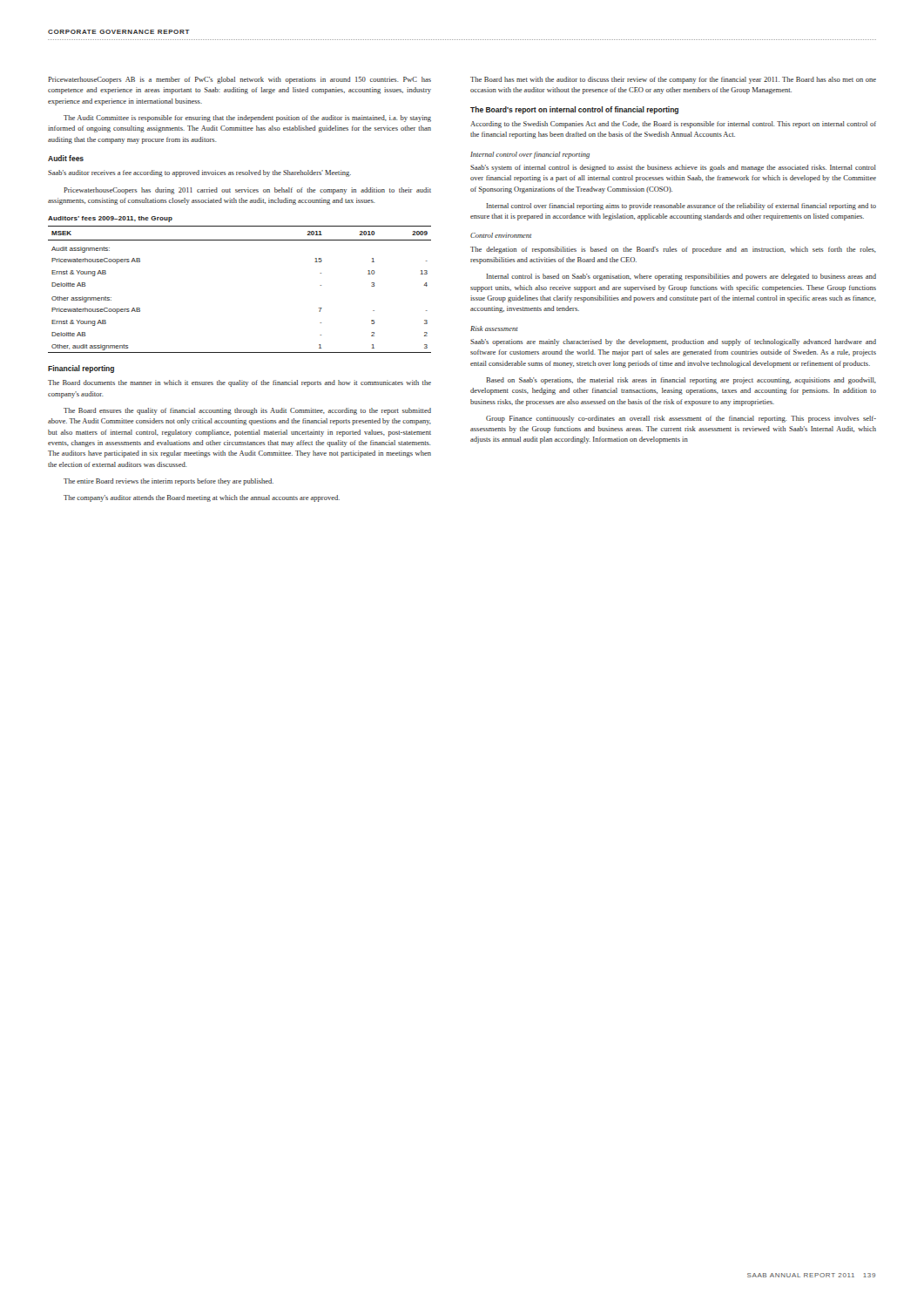This screenshot has height=1307, width=924.
Task: Click the passage that begins "PricewaterhouseCoopers has during"
Action: pyautogui.click(x=239, y=195)
